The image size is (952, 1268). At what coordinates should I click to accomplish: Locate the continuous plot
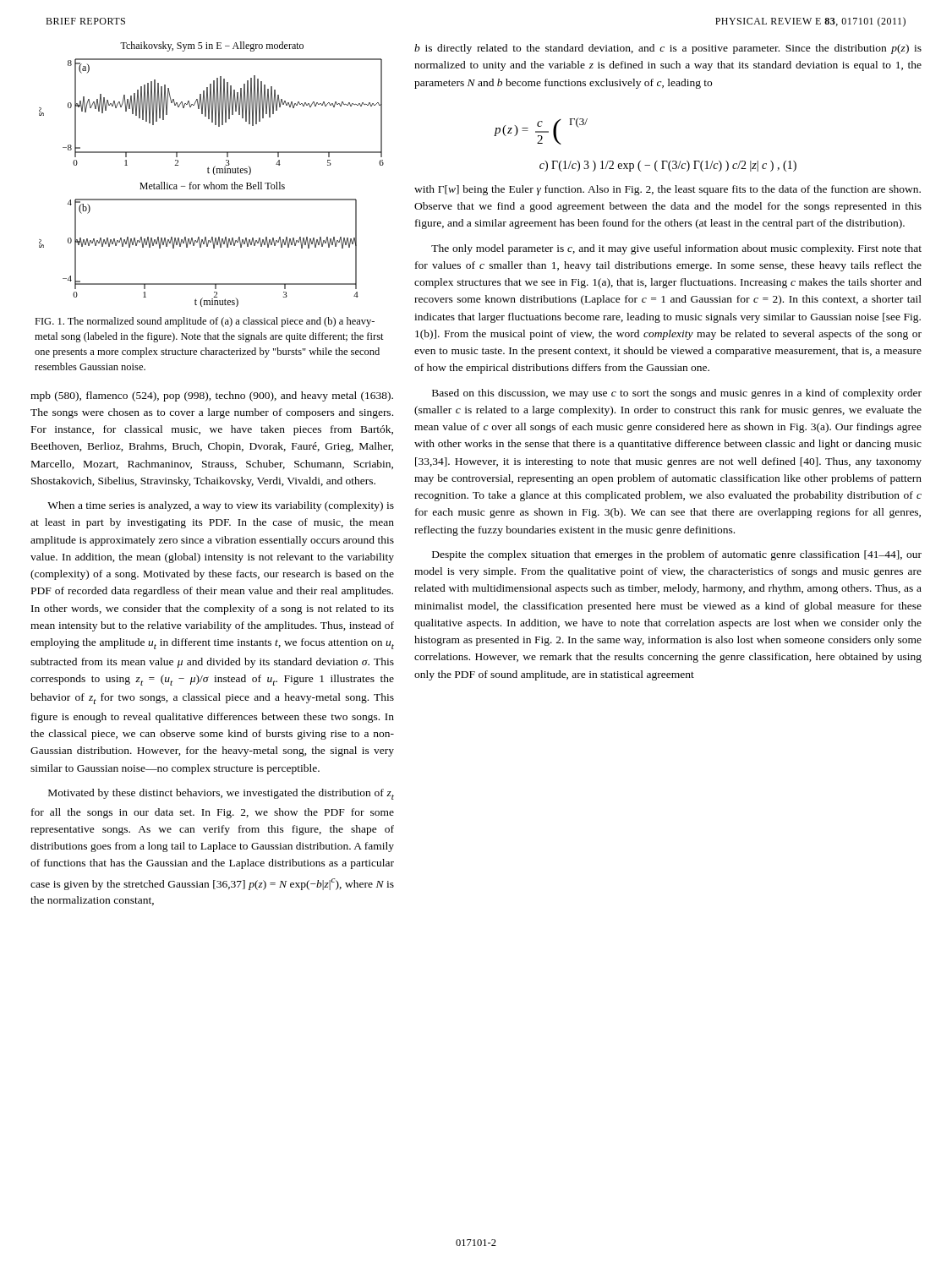[212, 207]
